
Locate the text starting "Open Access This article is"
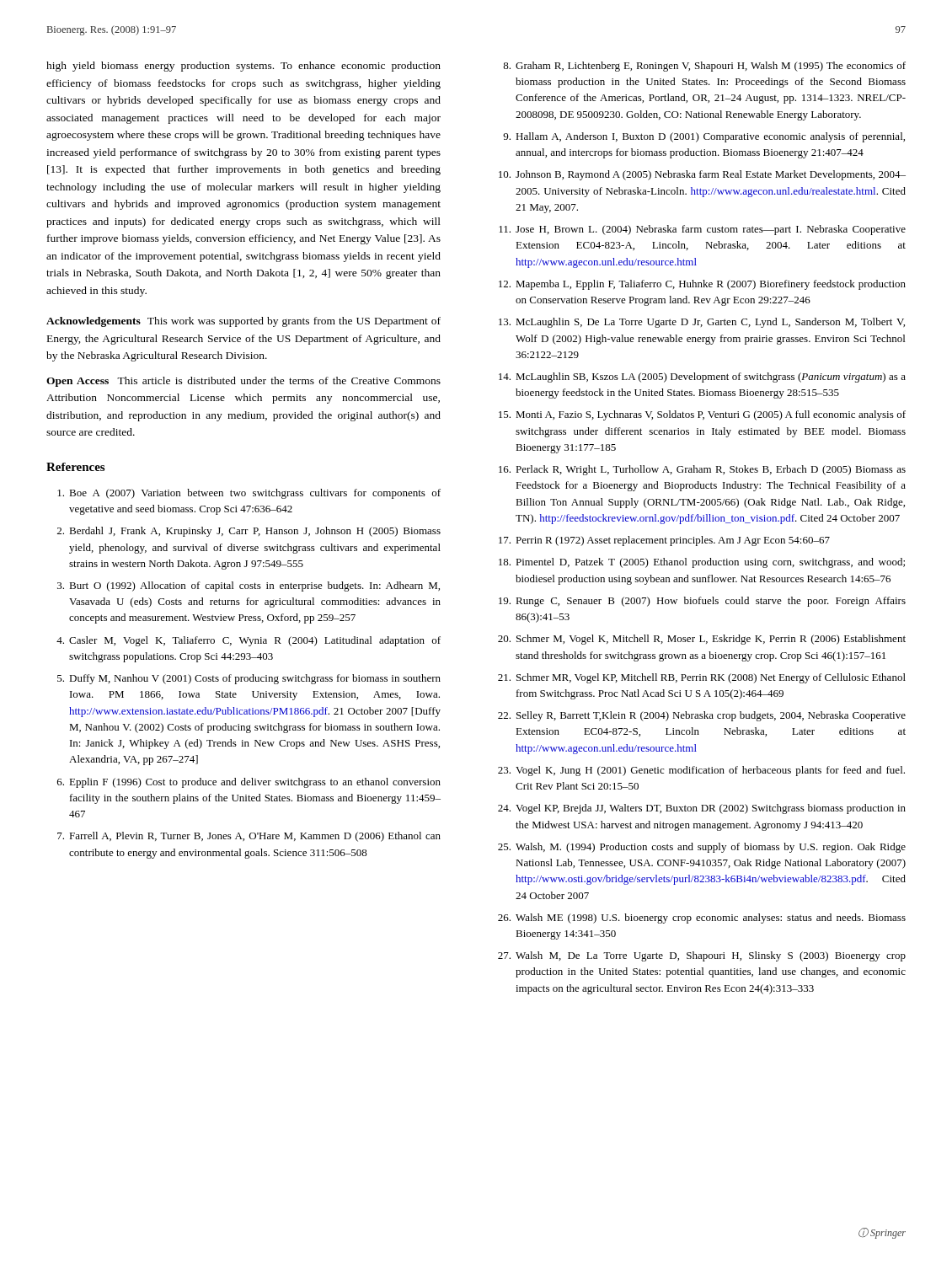[x=243, y=407]
